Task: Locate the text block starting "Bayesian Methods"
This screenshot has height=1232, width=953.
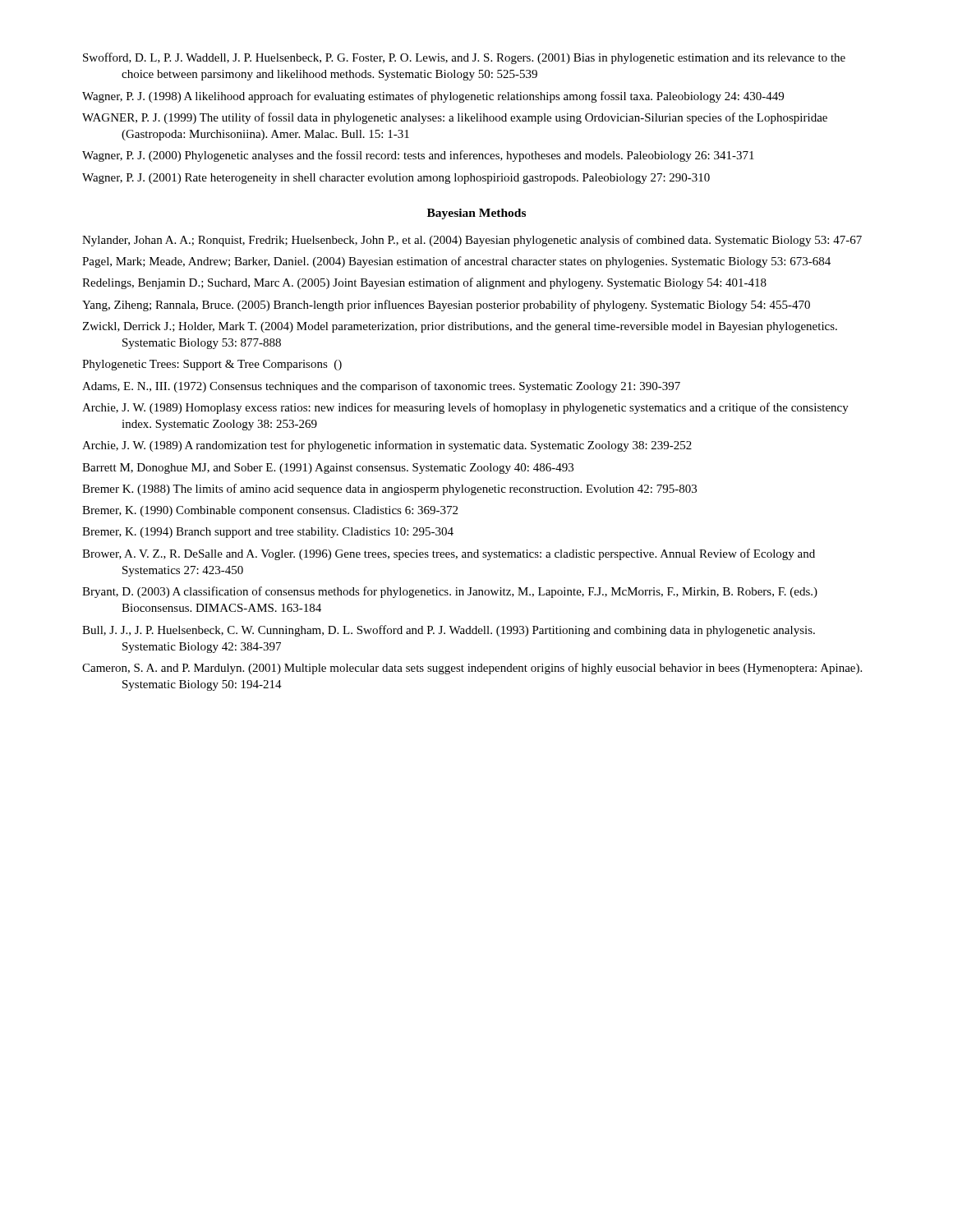Action: (x=476, y=212)
